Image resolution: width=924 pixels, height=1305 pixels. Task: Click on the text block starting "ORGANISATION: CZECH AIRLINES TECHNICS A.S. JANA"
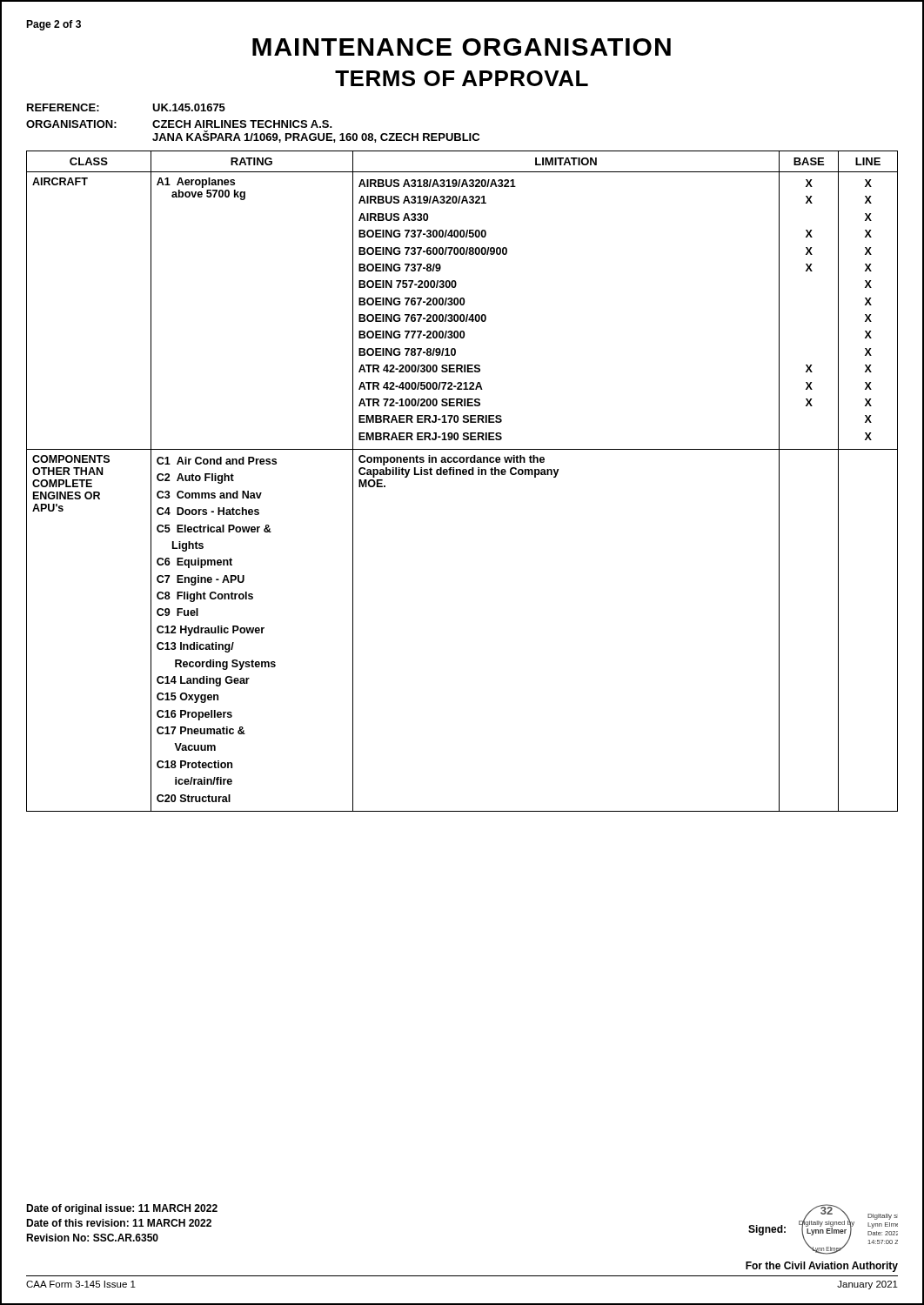point(462,130)
